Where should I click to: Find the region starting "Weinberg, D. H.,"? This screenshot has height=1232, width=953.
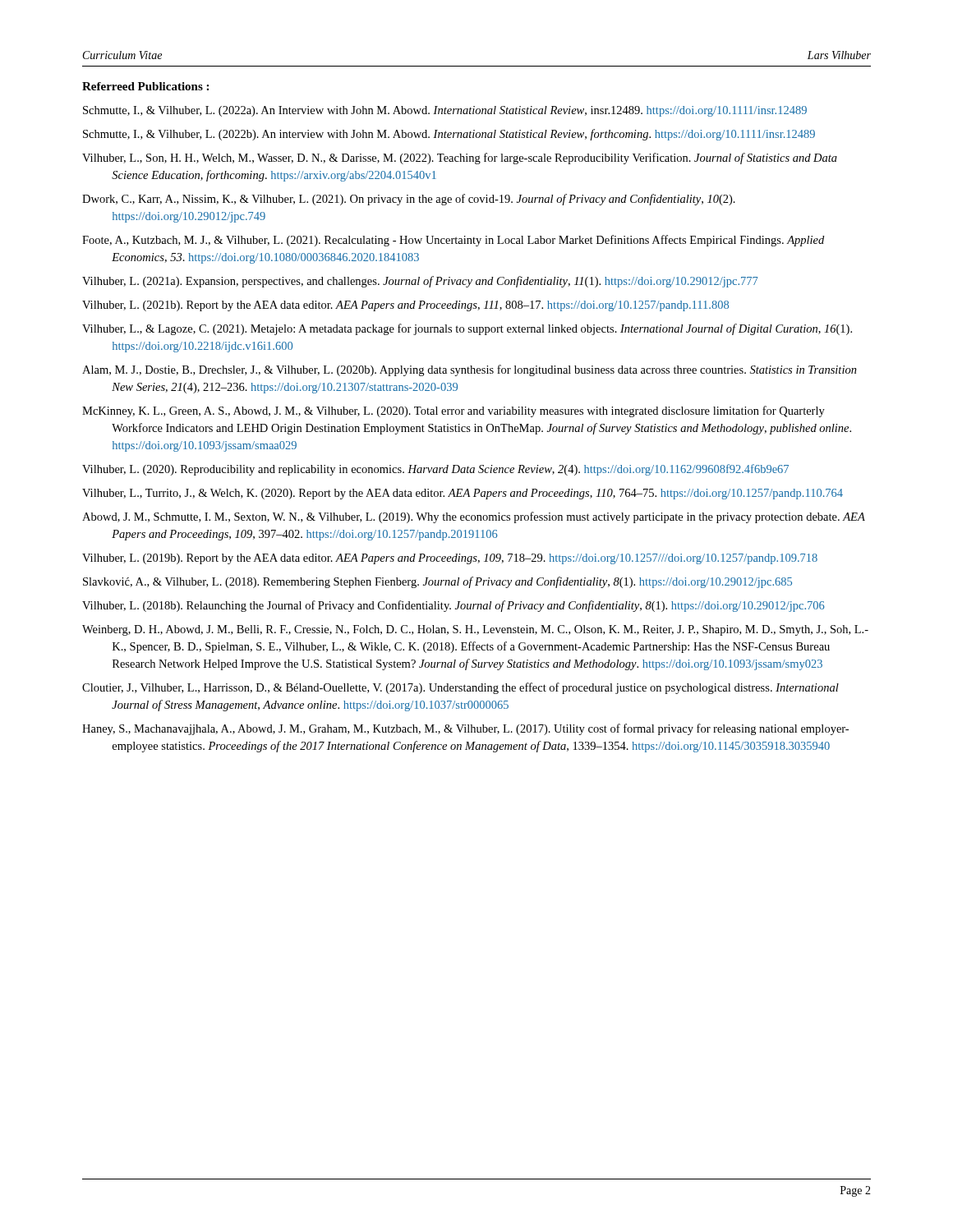(475, 647)
